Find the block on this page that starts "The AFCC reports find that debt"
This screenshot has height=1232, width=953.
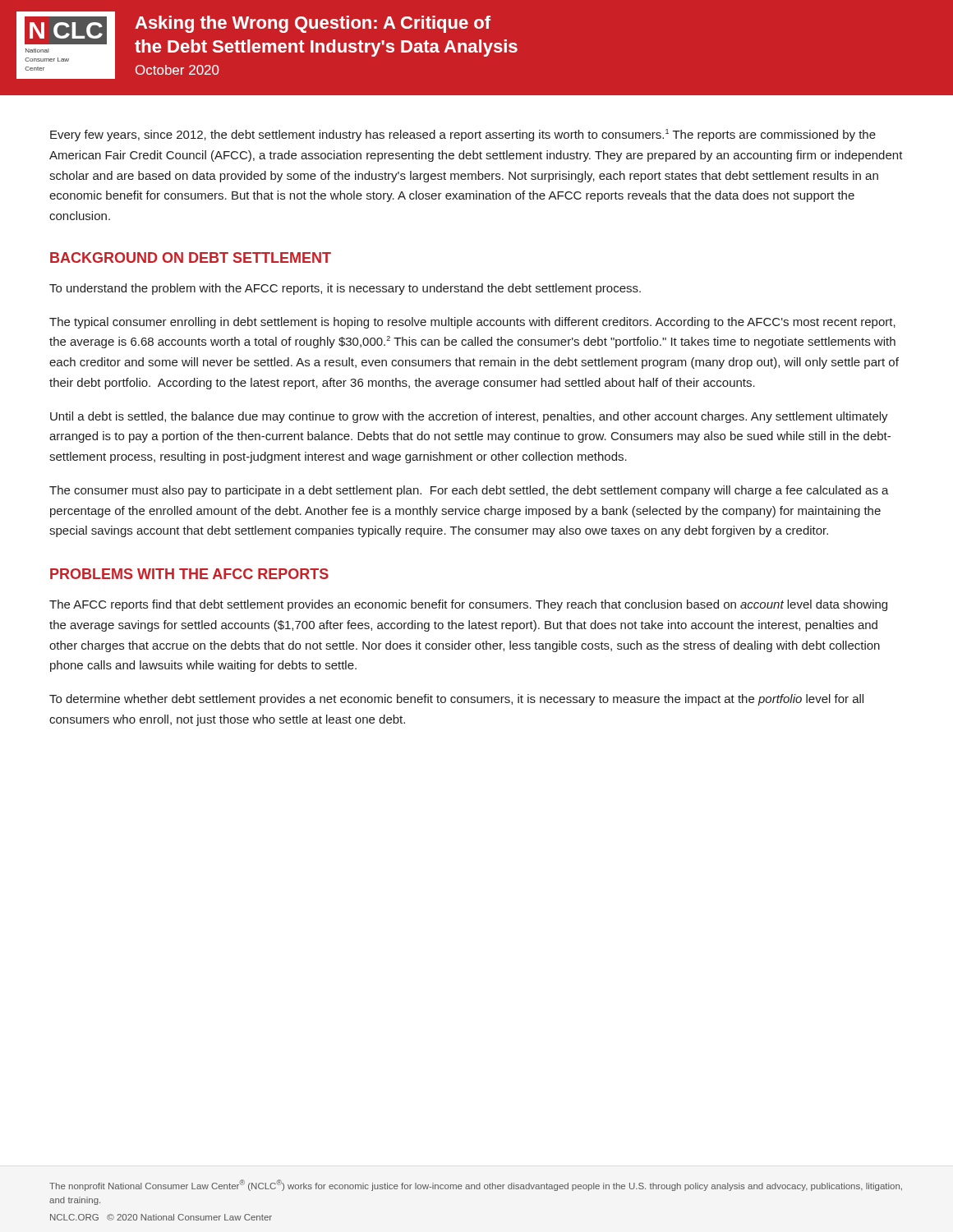469,635
